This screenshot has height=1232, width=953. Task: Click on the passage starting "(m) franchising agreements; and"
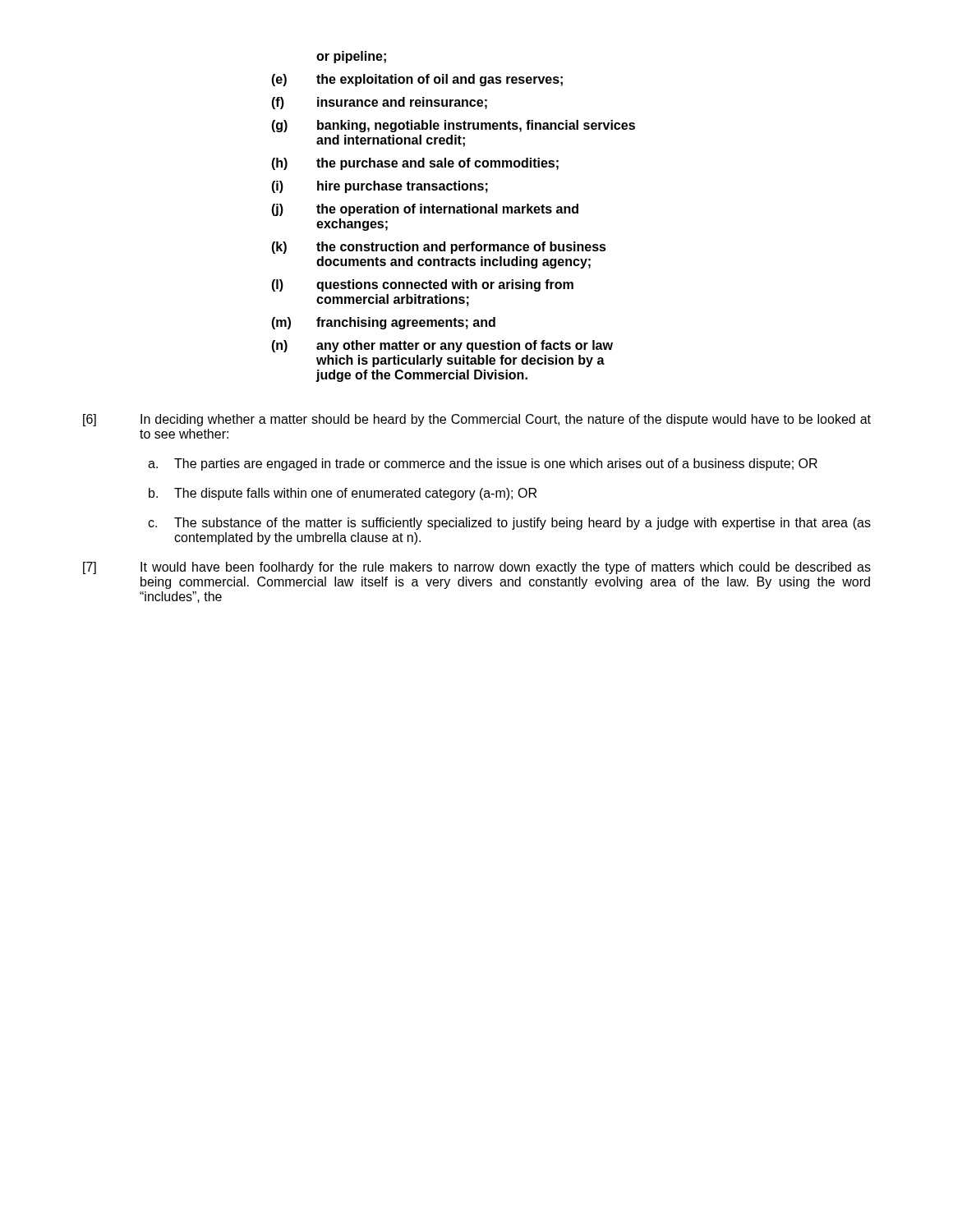pos(384,323)
